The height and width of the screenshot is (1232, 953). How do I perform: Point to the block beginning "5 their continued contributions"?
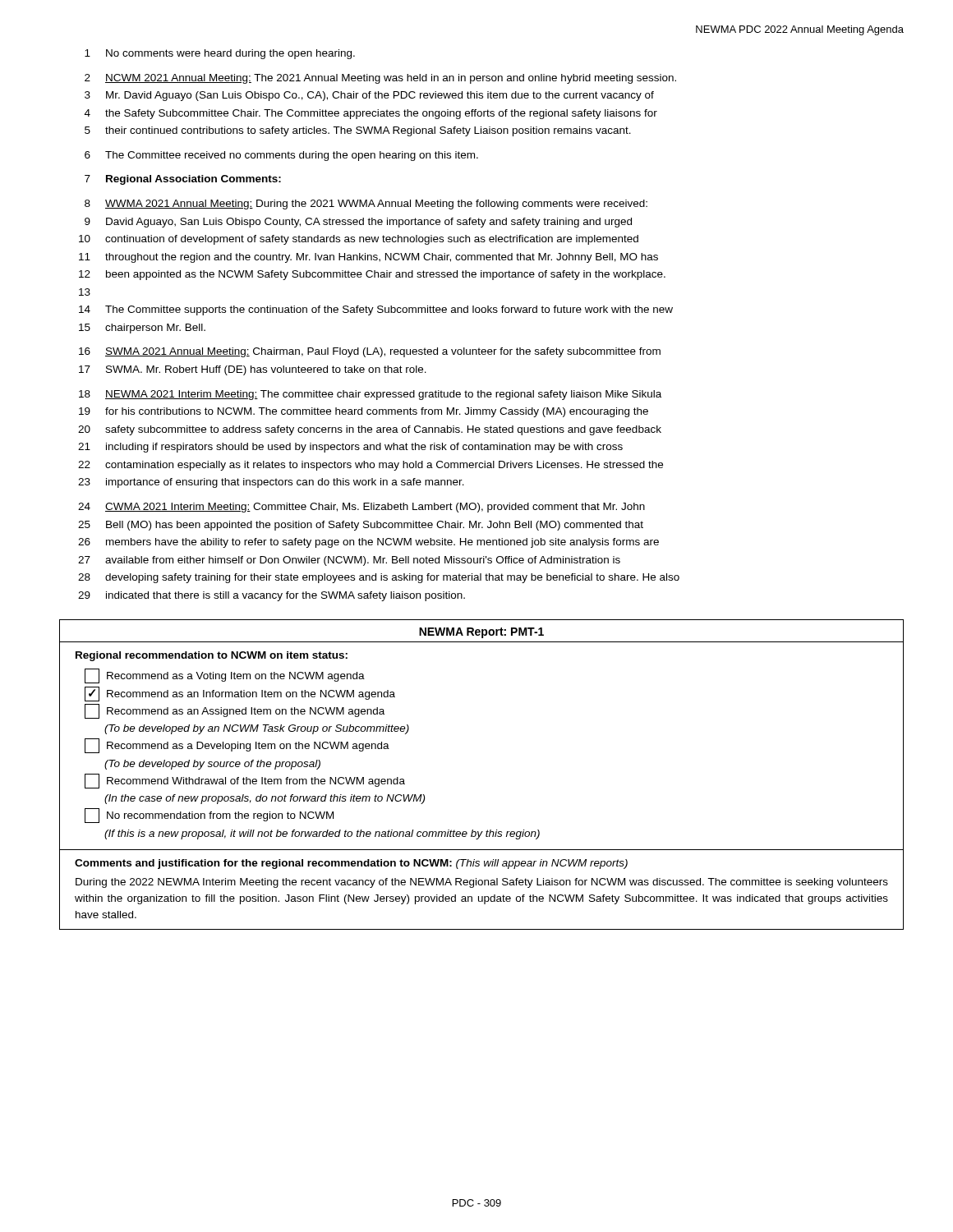click(x=481, y=131)
